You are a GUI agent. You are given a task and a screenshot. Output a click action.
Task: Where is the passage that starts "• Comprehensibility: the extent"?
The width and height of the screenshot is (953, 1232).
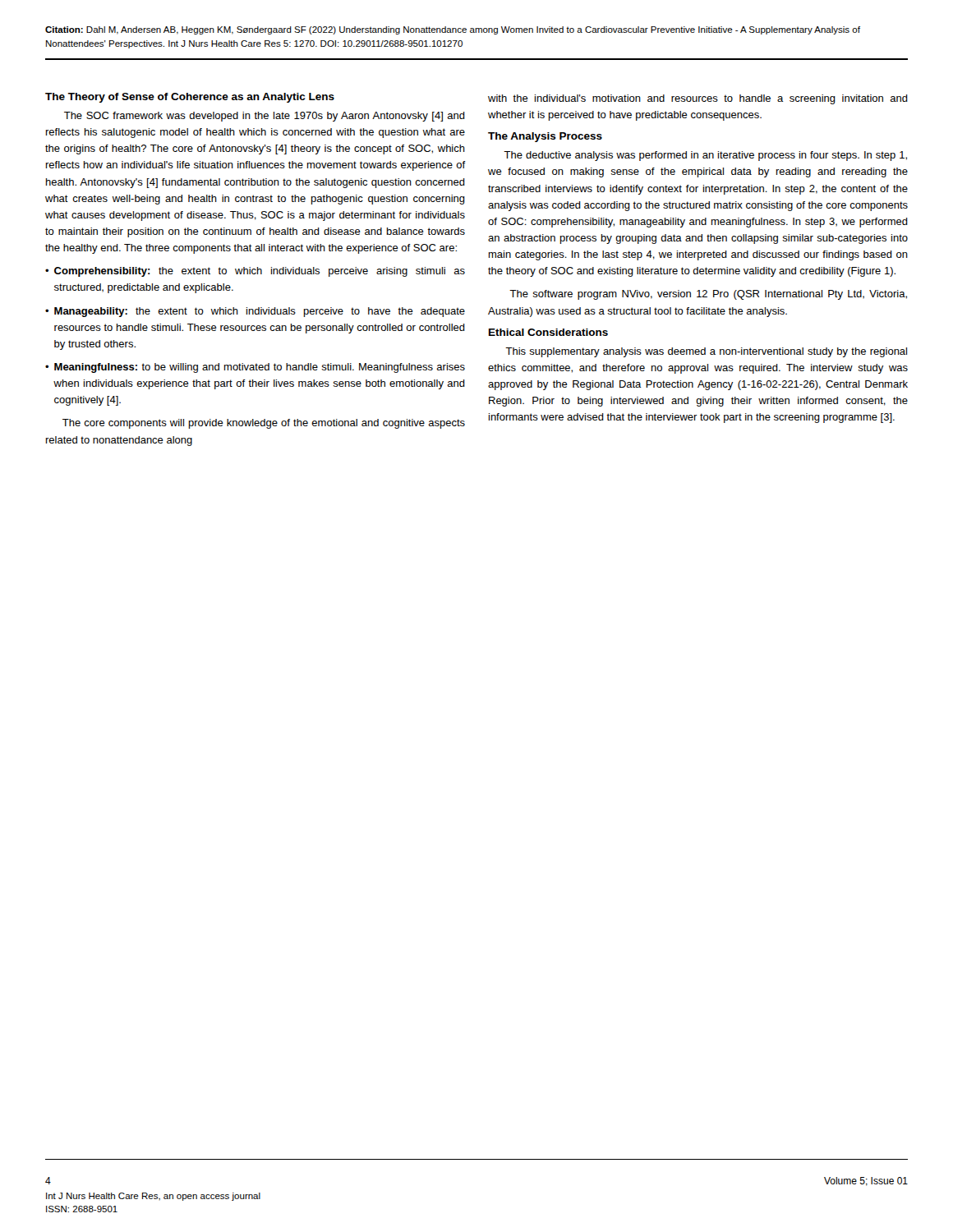pyautogui.click(x=255, y=280)
